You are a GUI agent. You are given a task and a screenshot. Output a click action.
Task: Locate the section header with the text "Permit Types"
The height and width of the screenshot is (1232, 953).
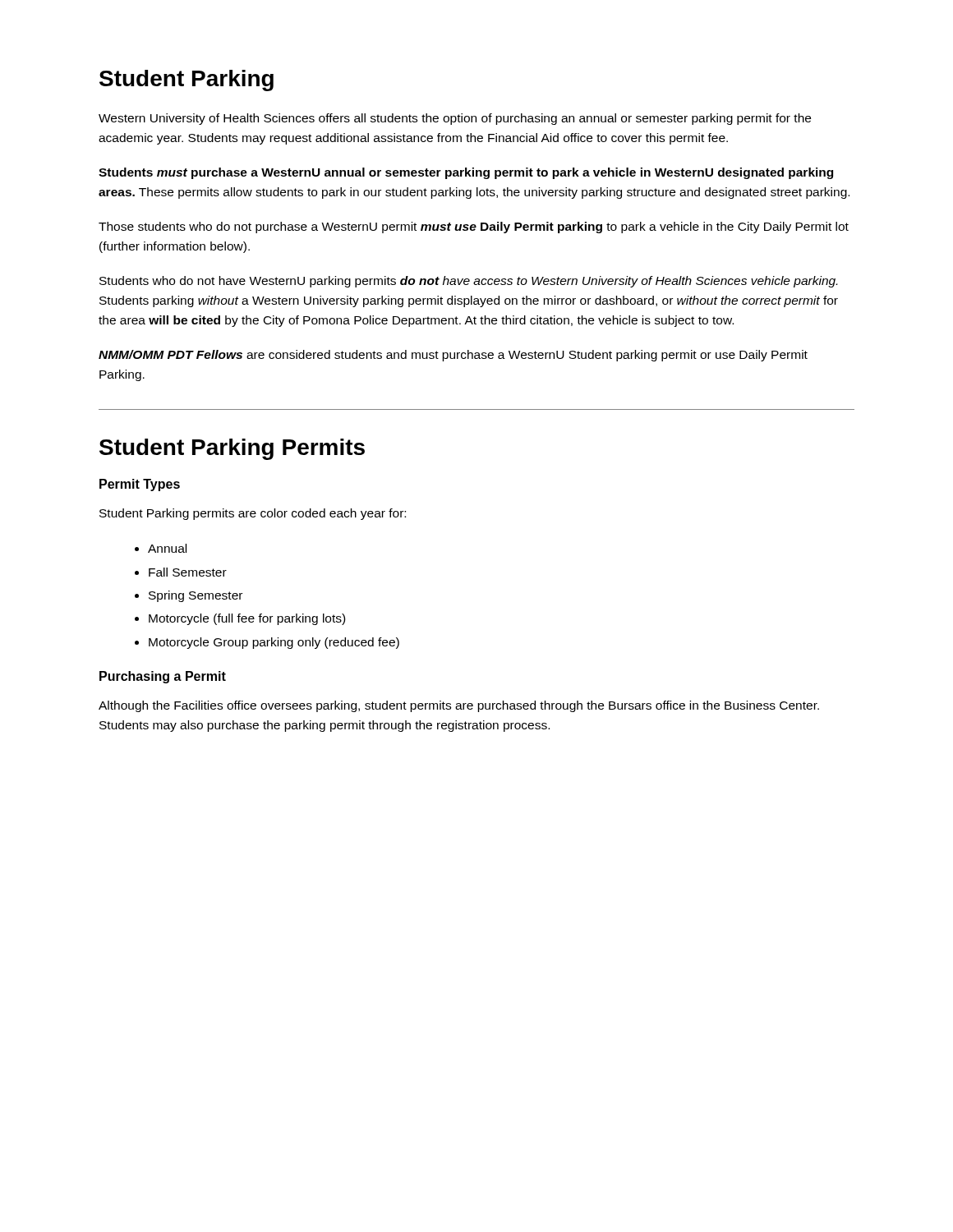(x=139, y=484)
